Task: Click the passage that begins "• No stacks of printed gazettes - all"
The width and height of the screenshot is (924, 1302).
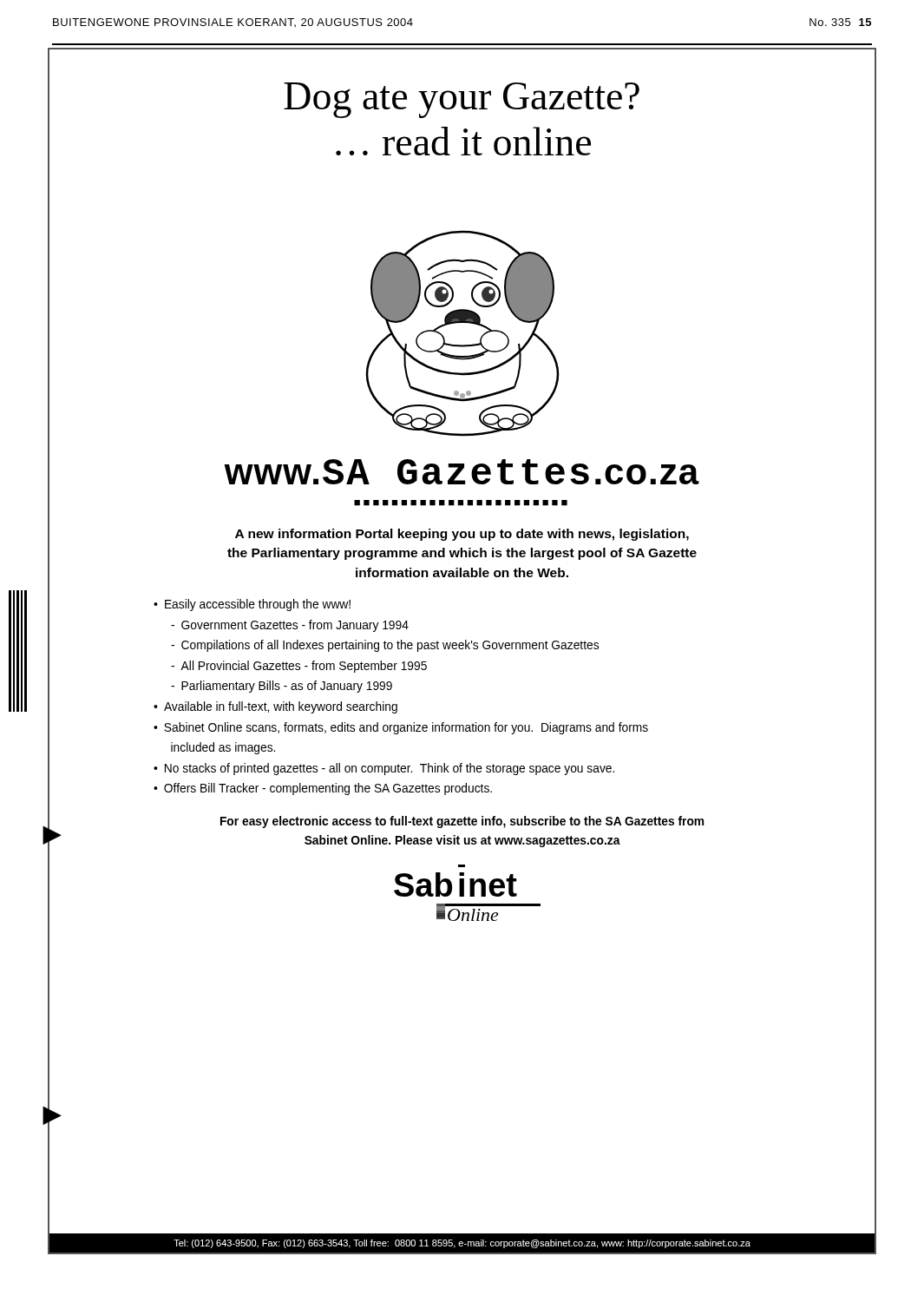Action: point(384,768)
